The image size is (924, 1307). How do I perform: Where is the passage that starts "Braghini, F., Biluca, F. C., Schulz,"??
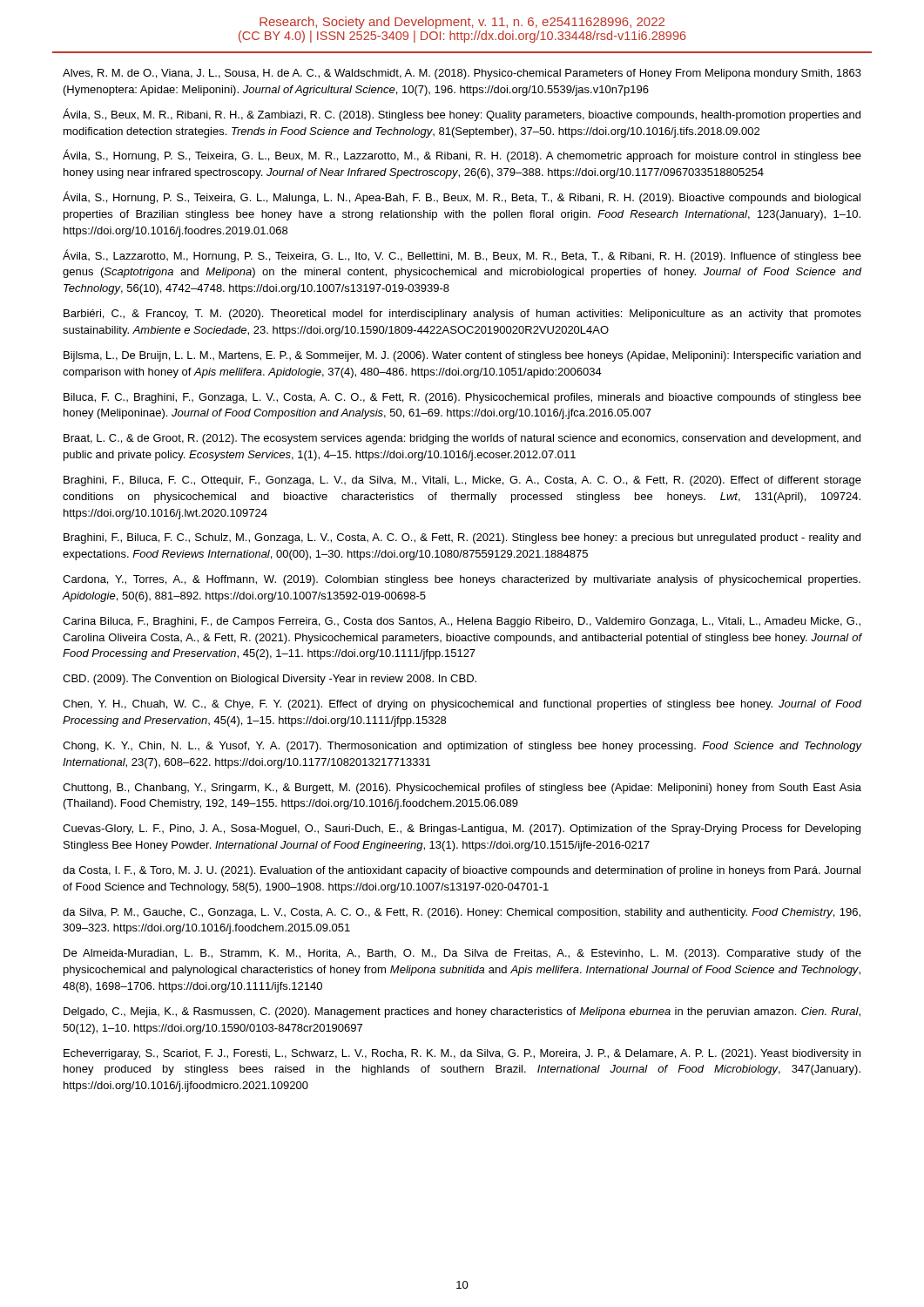[462, 546]
